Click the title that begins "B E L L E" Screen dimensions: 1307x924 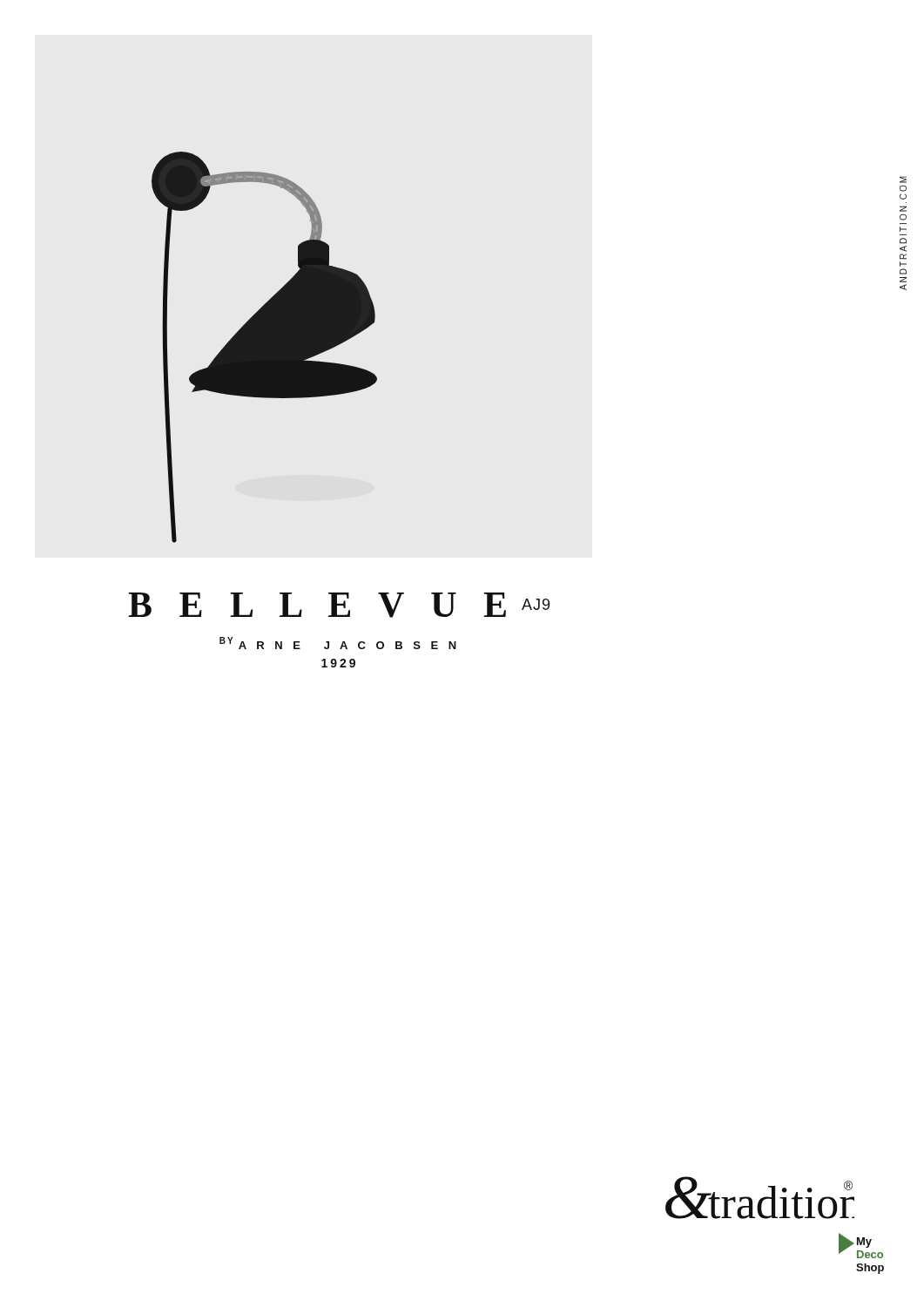pyautogui.click(x=340, y=605)
